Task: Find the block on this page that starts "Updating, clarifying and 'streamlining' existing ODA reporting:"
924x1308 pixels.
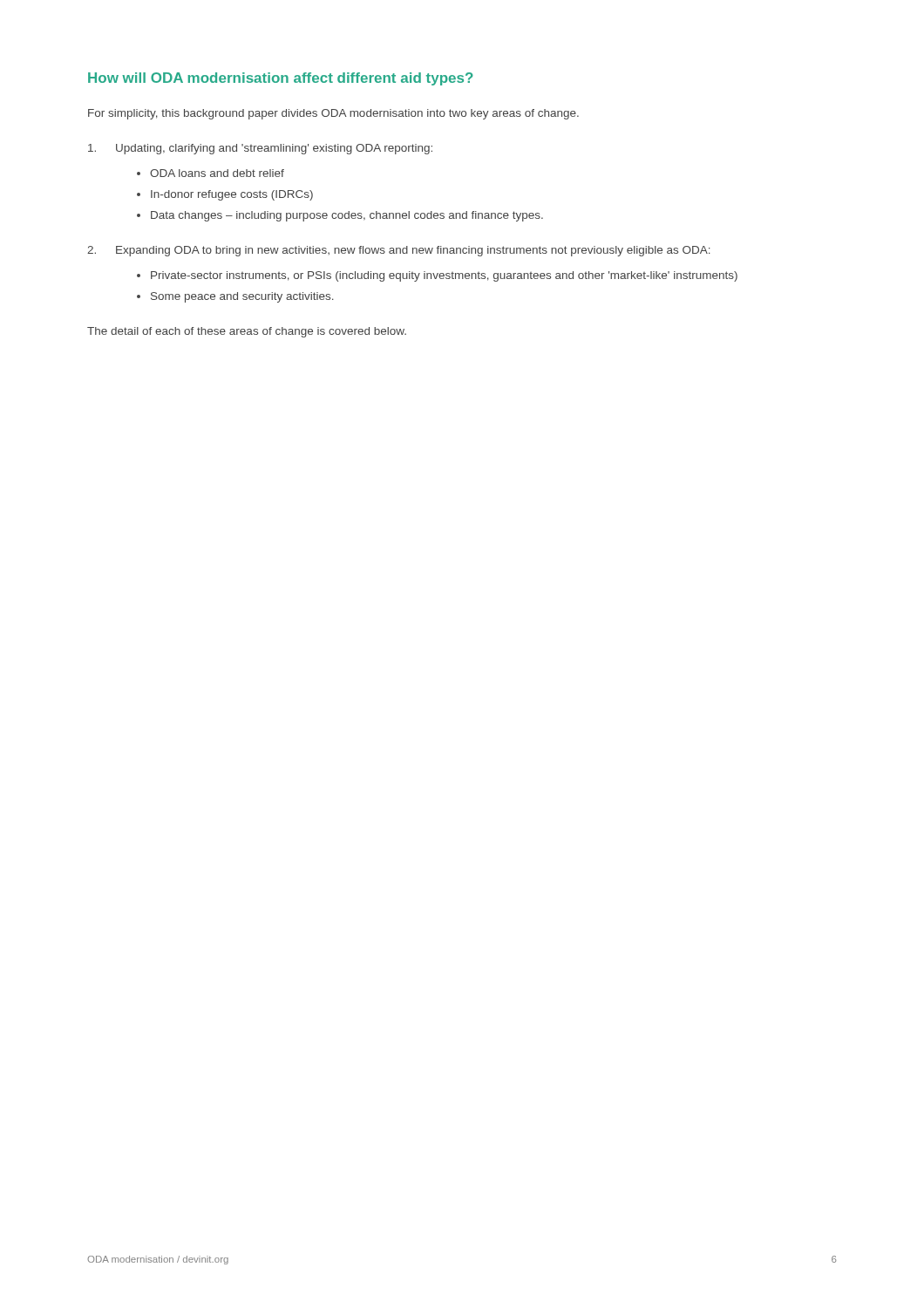Action: (x=260, y=149)
